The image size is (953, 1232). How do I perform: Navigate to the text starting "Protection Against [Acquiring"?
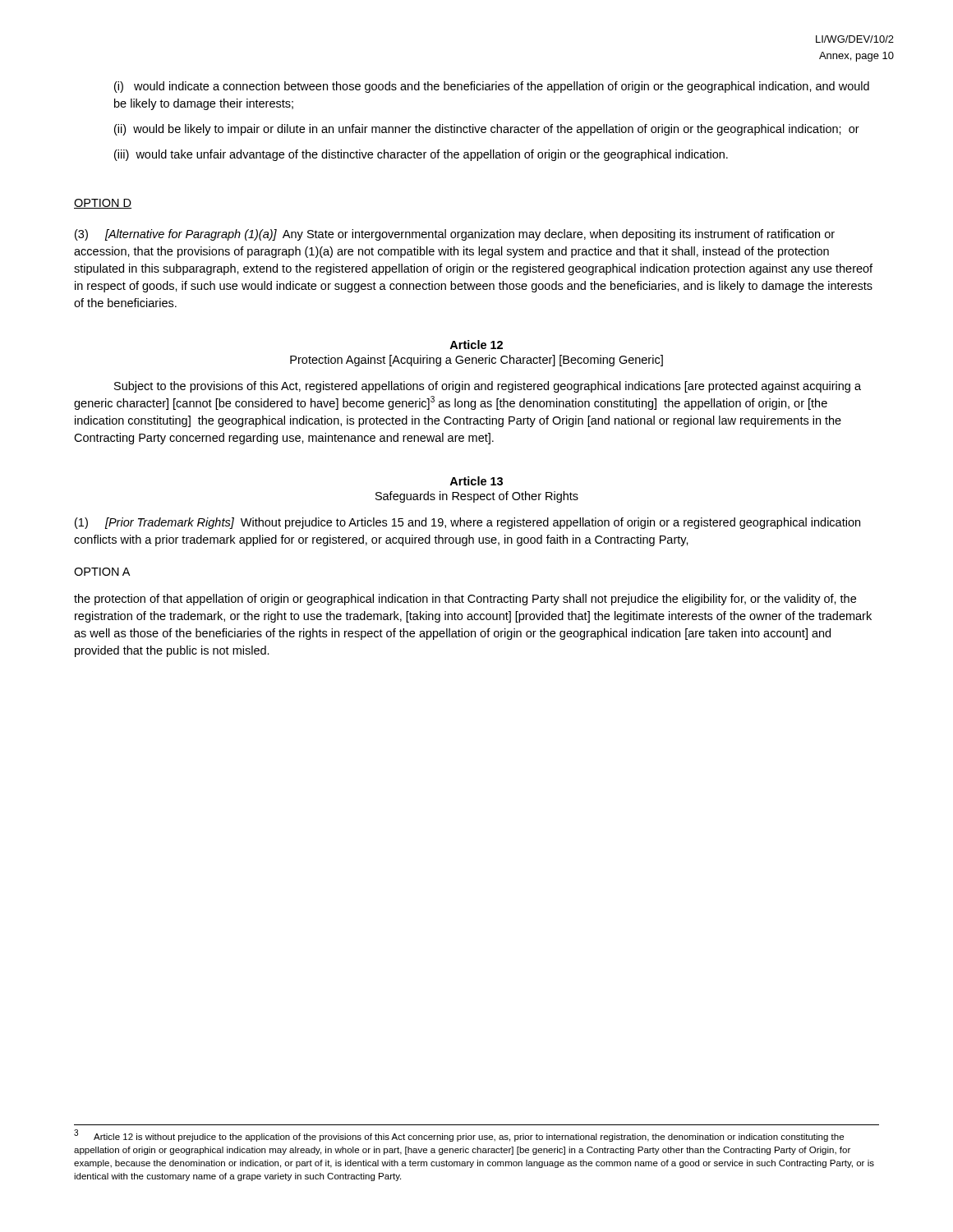[x=476, y=360]
